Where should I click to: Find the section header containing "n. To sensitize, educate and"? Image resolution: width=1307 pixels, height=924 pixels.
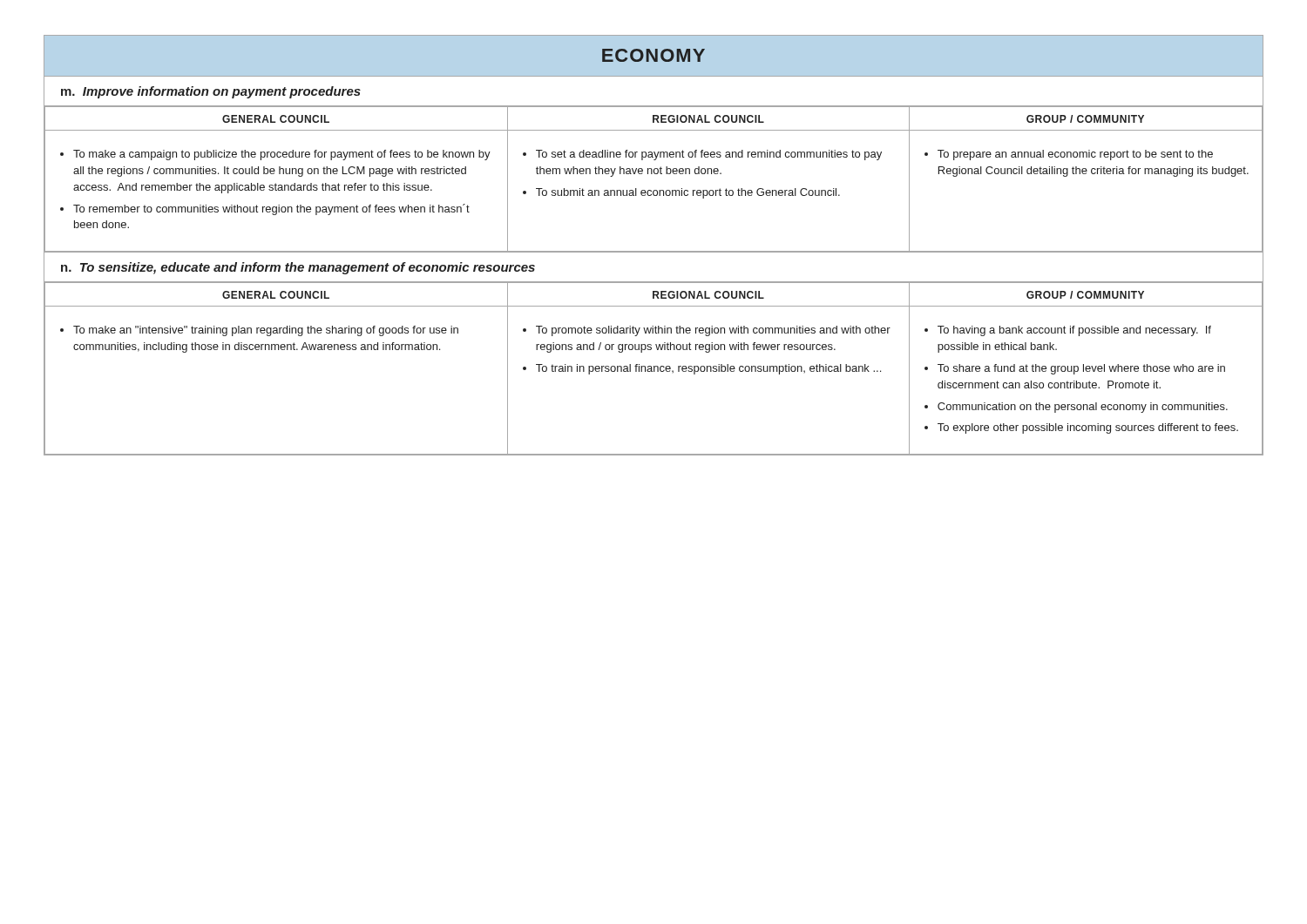pos(298,268)
